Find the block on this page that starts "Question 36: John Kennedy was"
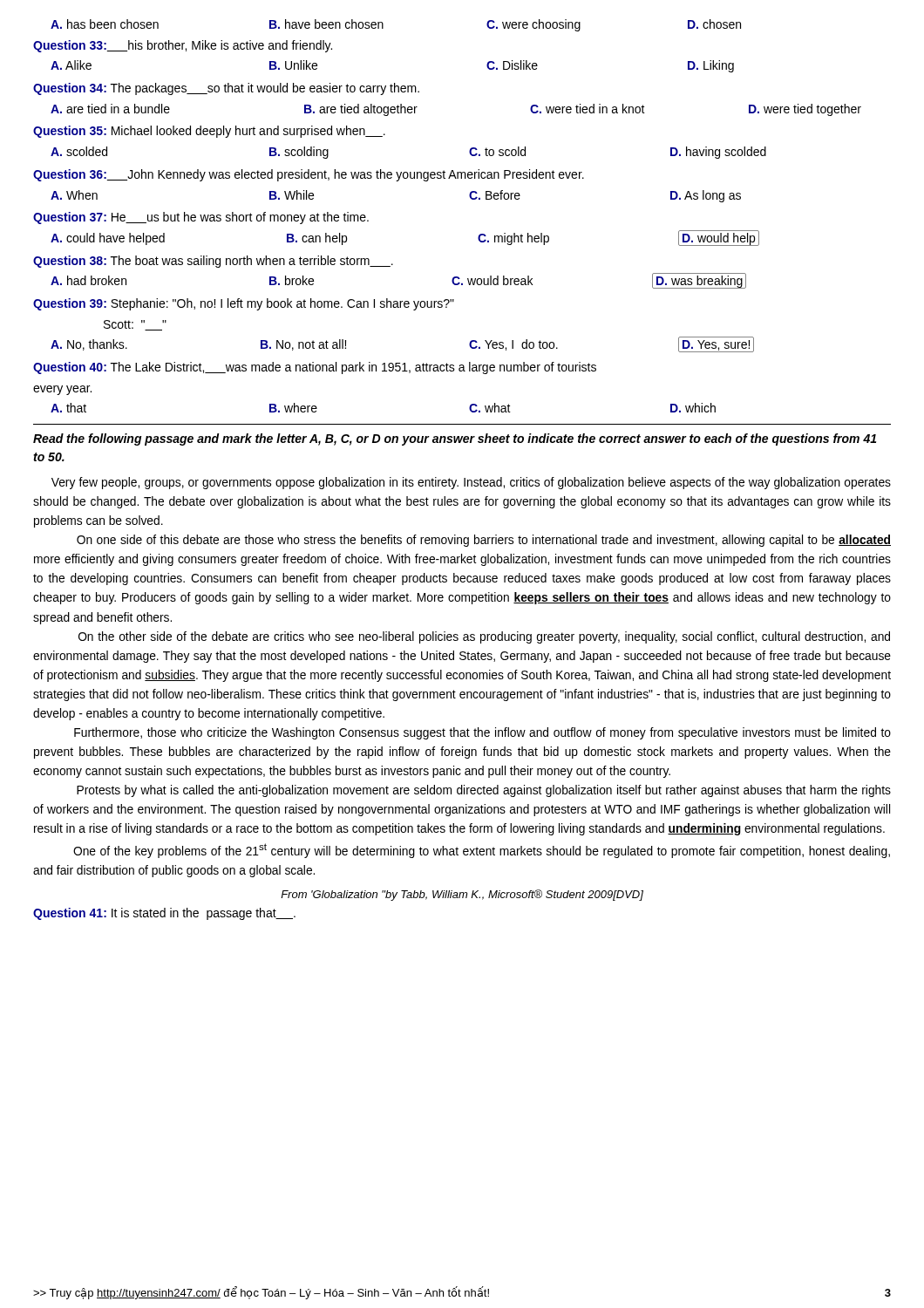The image size is (924, 1308). [x=462, y=185]
